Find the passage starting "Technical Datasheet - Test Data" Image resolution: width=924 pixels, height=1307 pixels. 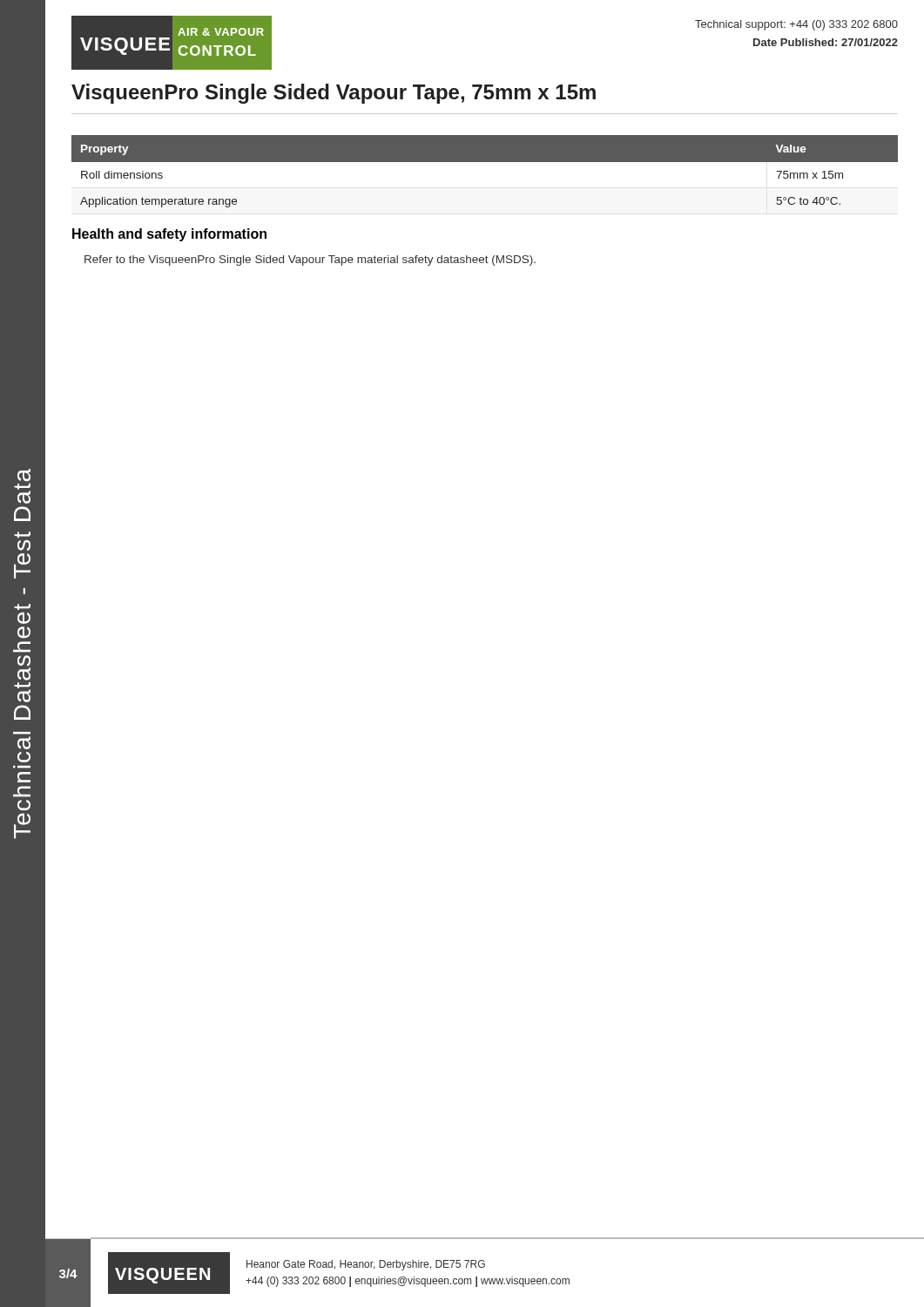(22, 654)
